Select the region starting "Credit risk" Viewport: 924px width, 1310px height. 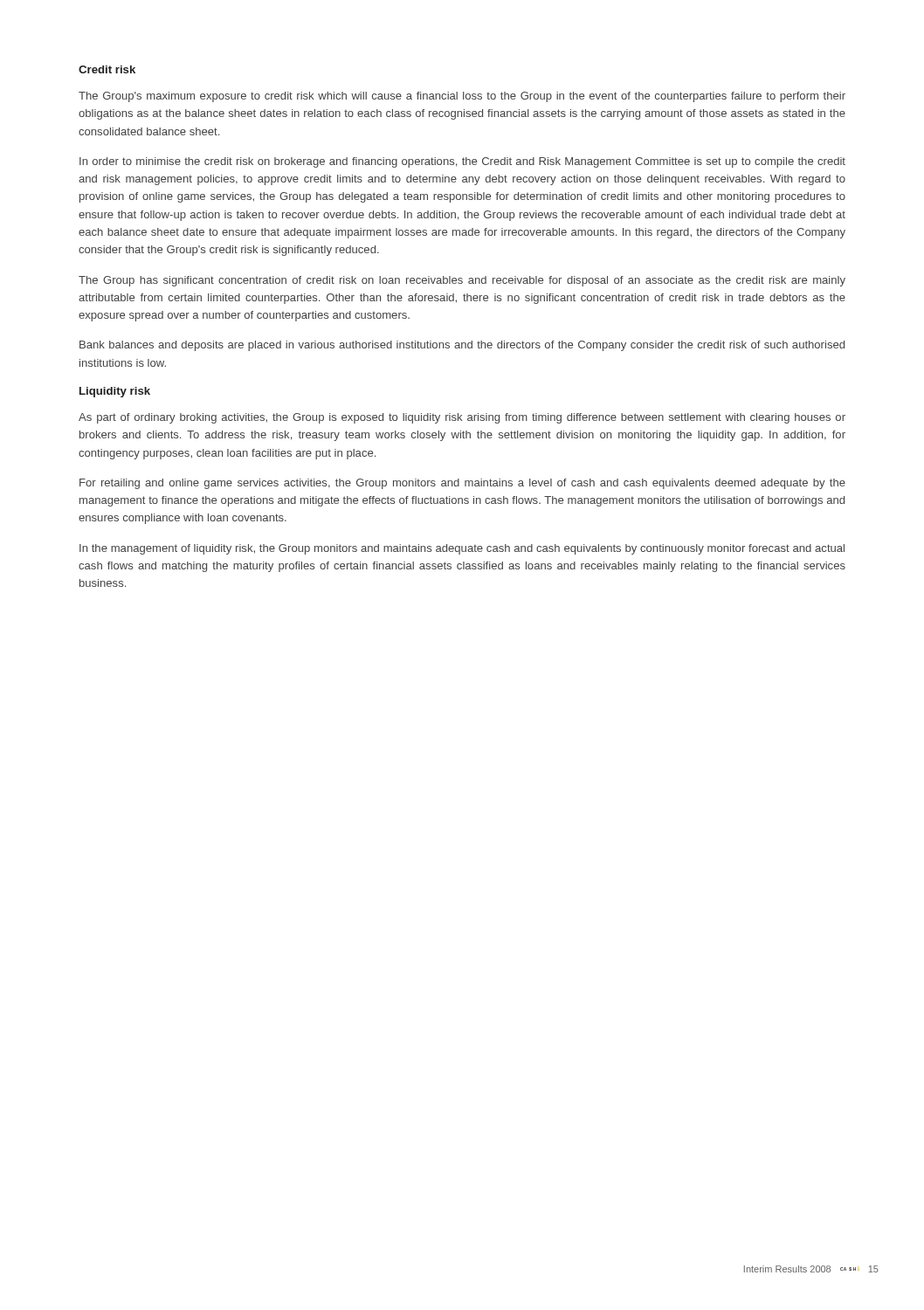[107, 69]
